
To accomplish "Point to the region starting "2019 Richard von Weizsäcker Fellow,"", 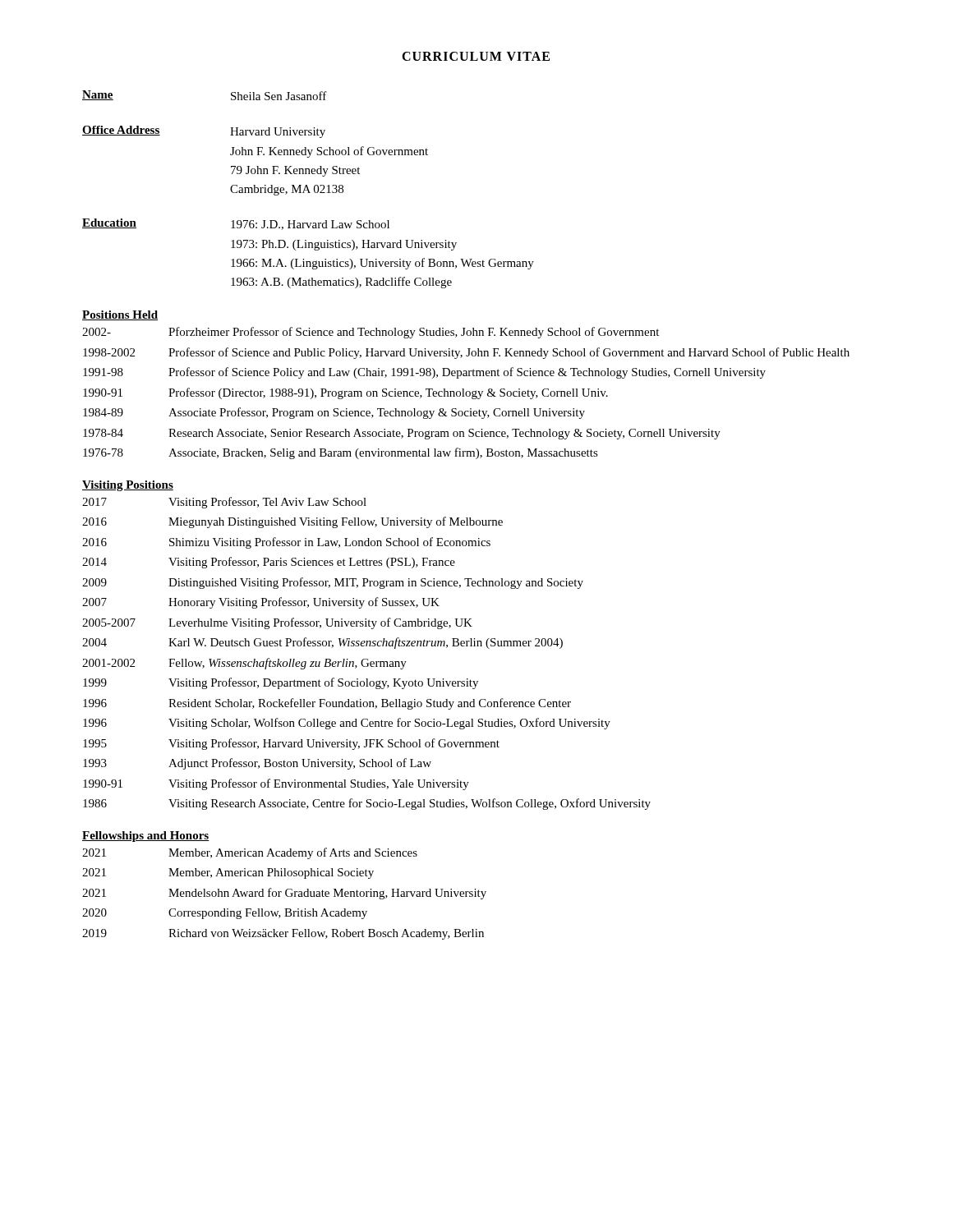I will pos(476,933).
